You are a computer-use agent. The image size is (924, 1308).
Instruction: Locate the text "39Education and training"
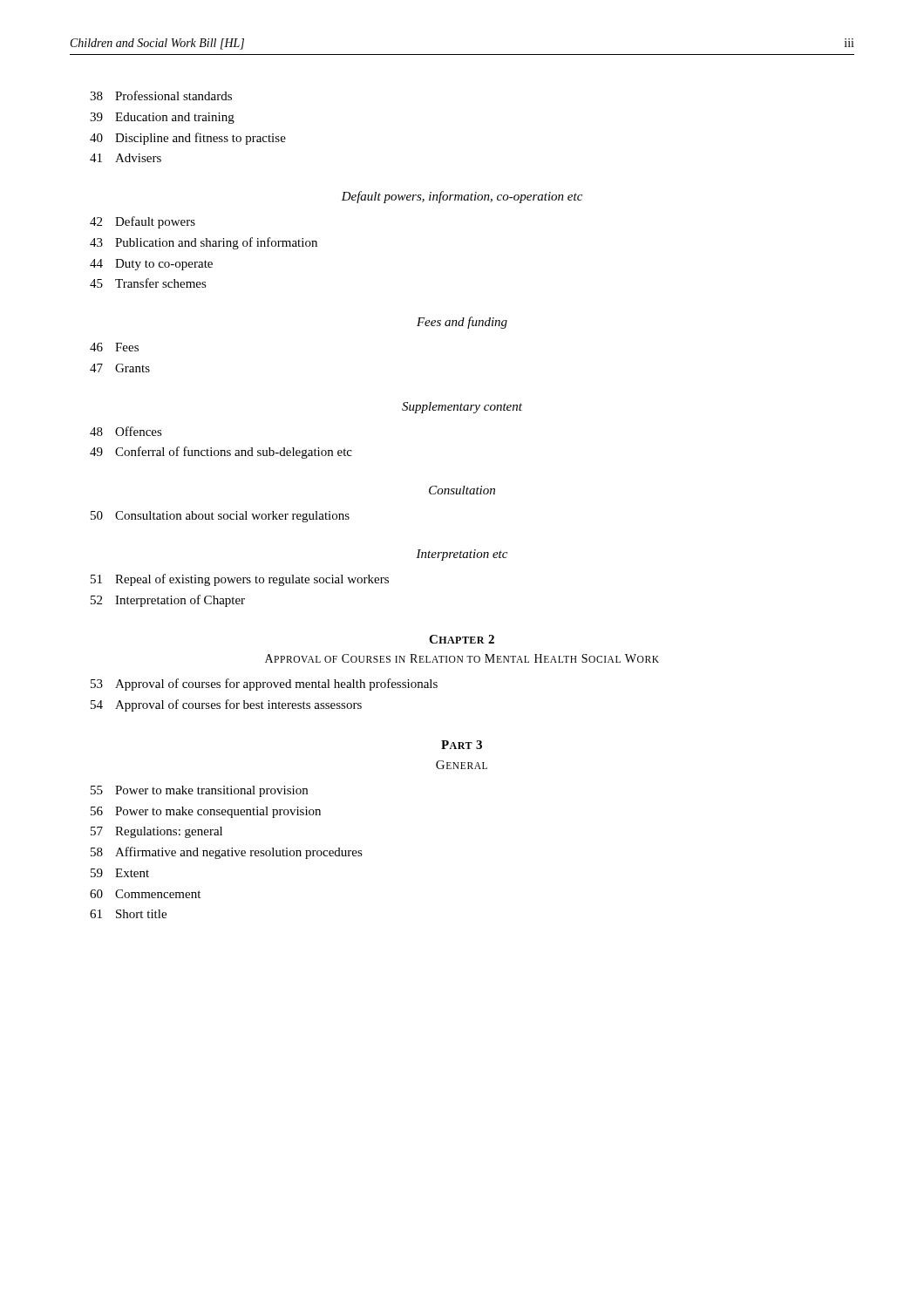point(162,118)
